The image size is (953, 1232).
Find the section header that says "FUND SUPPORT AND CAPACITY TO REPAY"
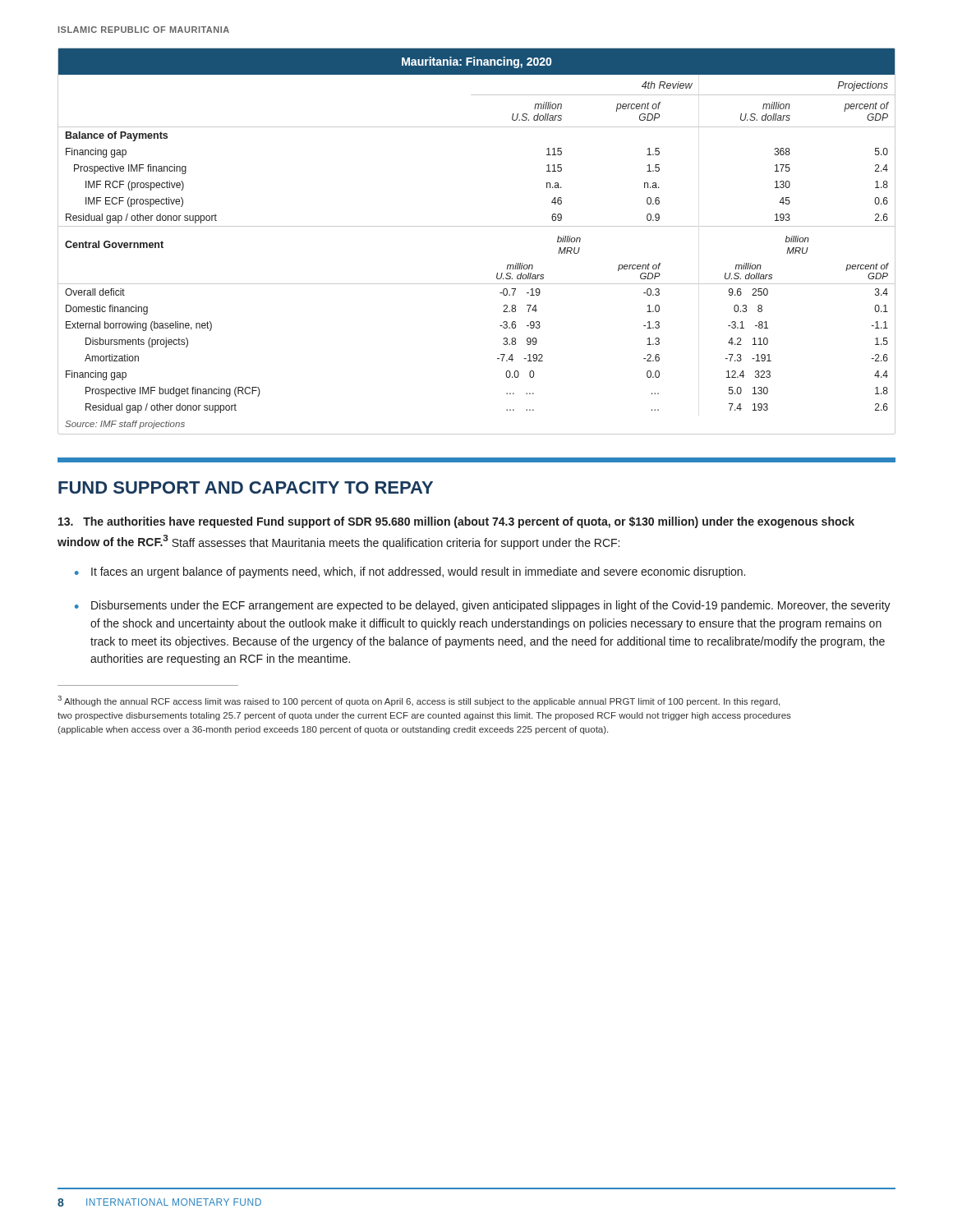click(245, 487)
